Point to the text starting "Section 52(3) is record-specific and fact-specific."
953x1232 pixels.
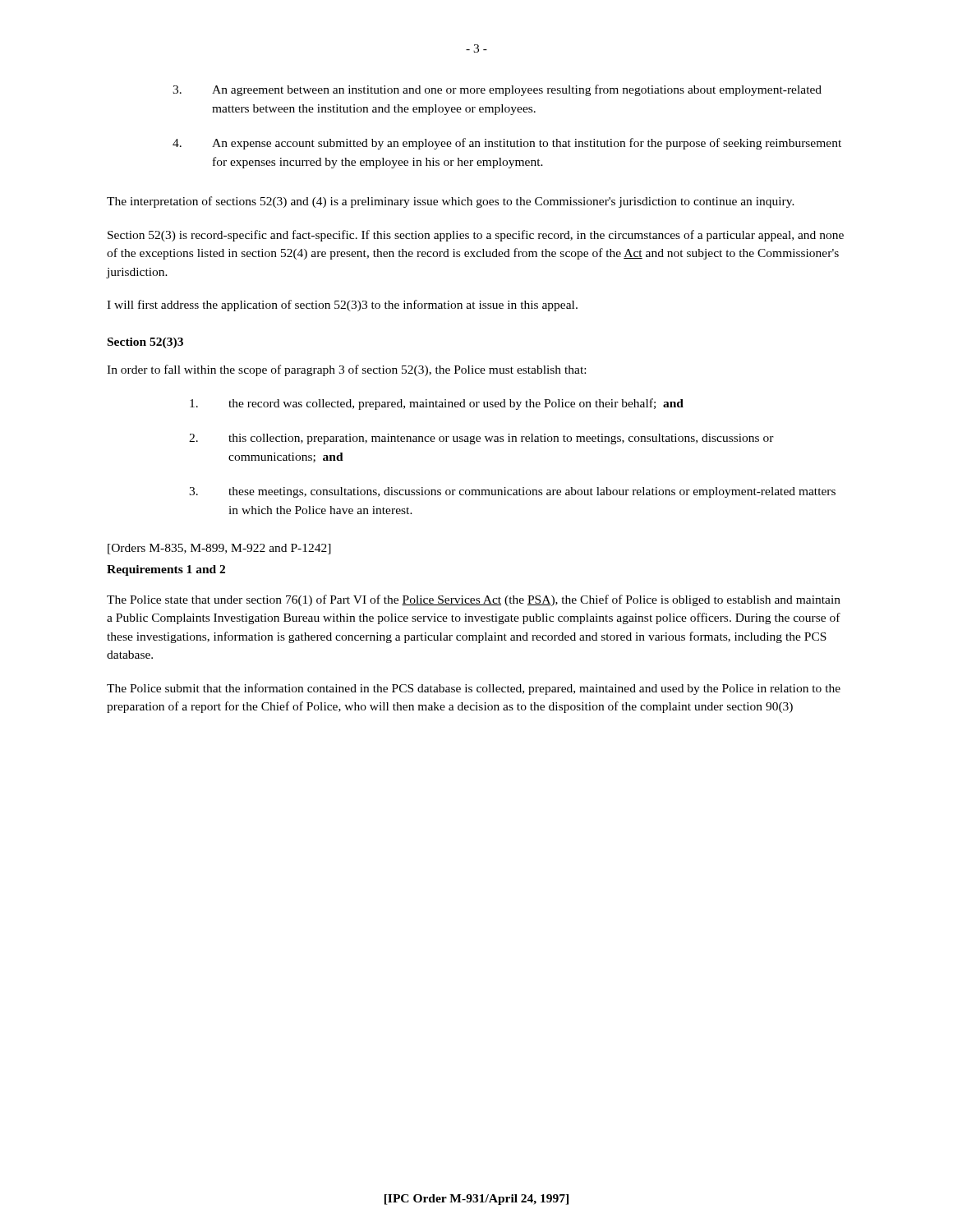475,253
